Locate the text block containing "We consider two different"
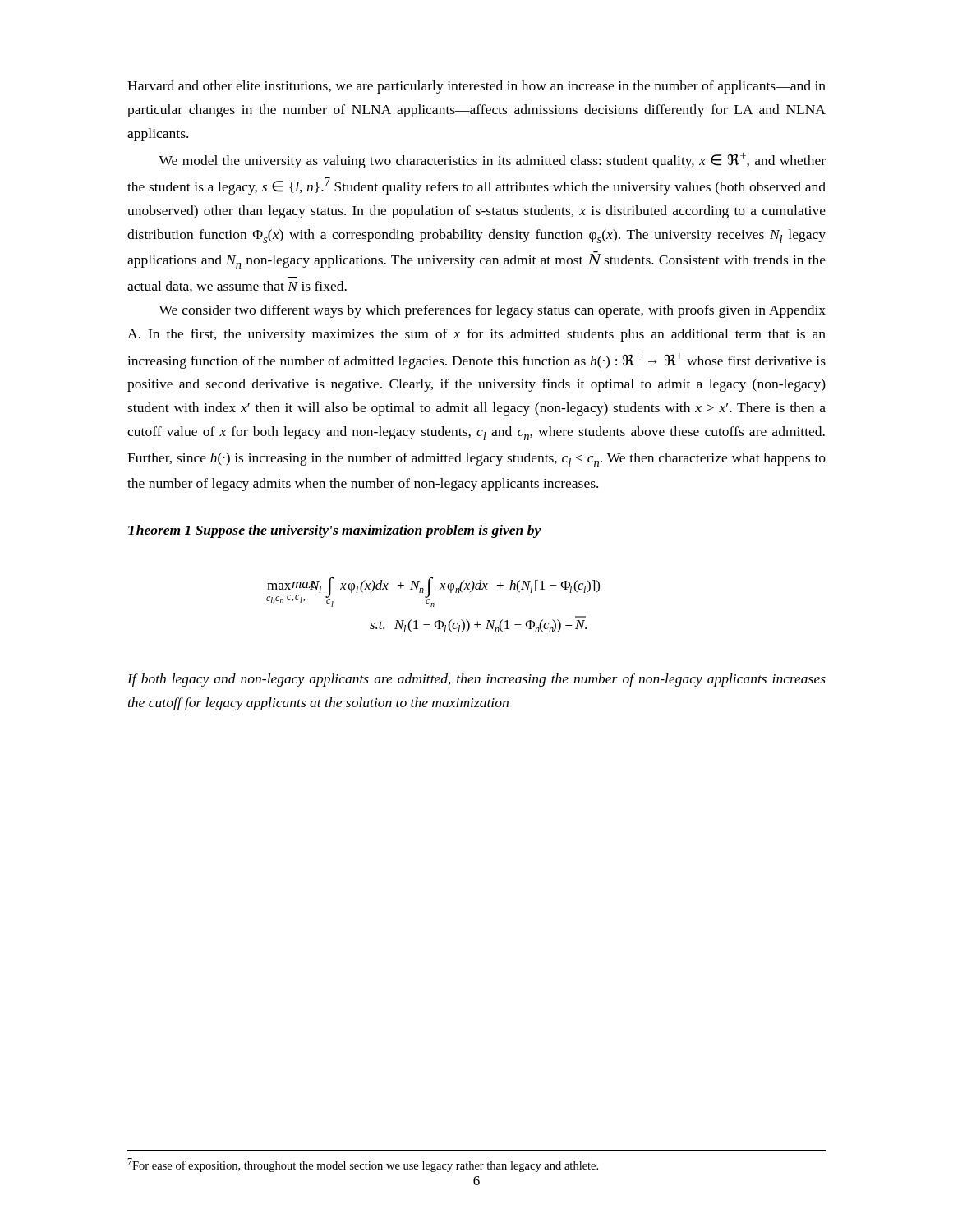 [x=476, y=396]
